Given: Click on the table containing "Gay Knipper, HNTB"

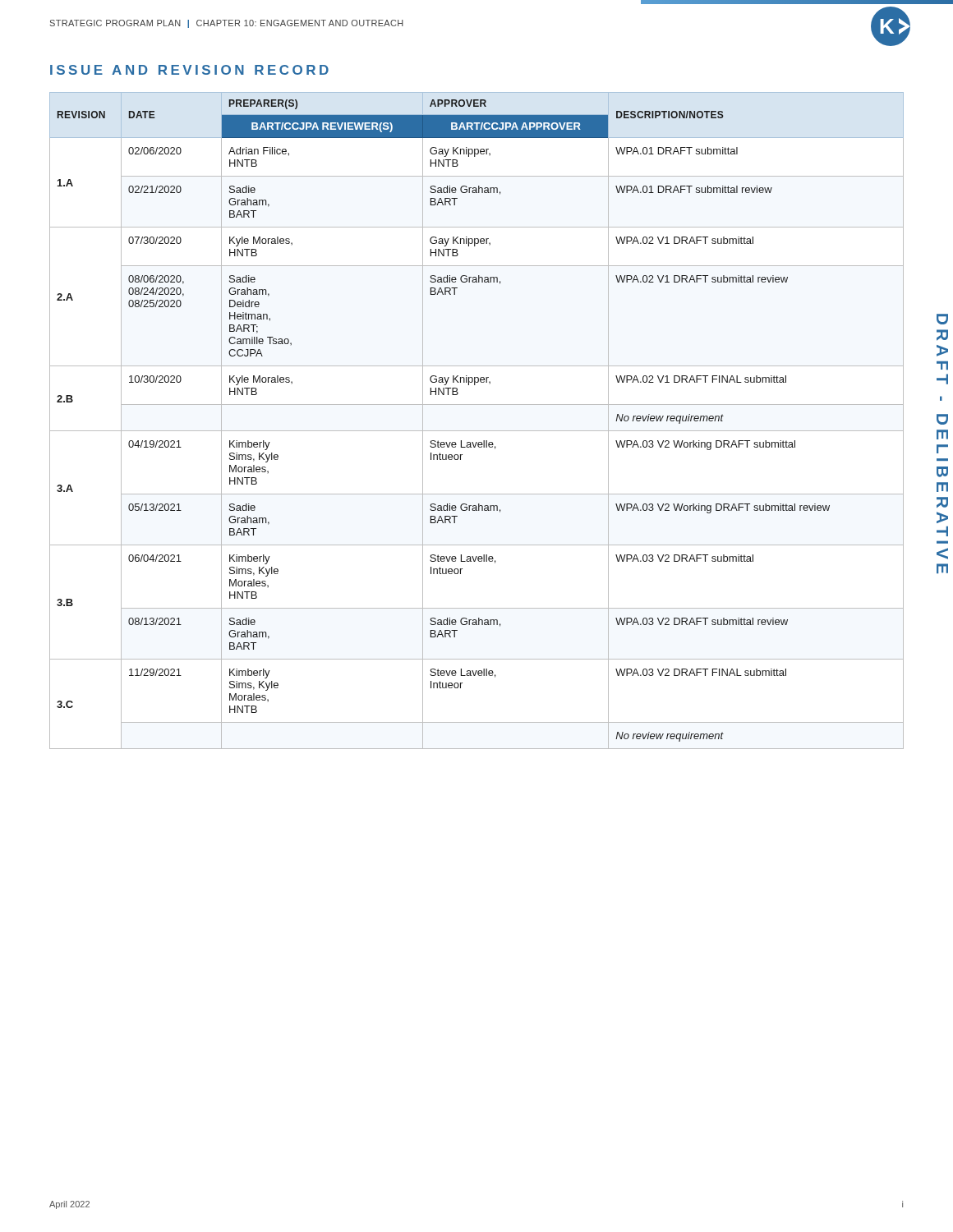Looking at the screenshot, I should tap(476, 421).
